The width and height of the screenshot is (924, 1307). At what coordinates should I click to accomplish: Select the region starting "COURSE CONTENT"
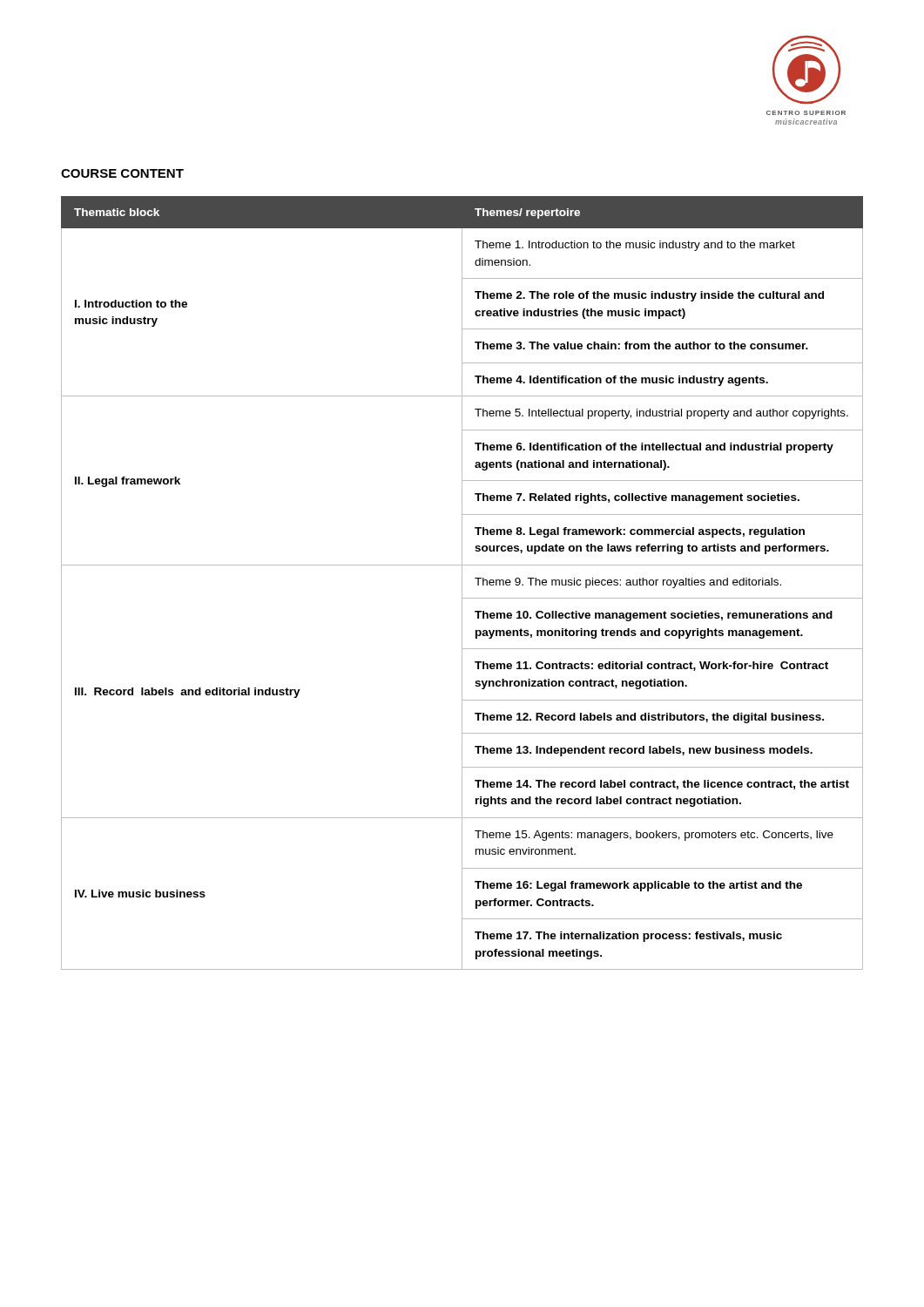point(122,173)
